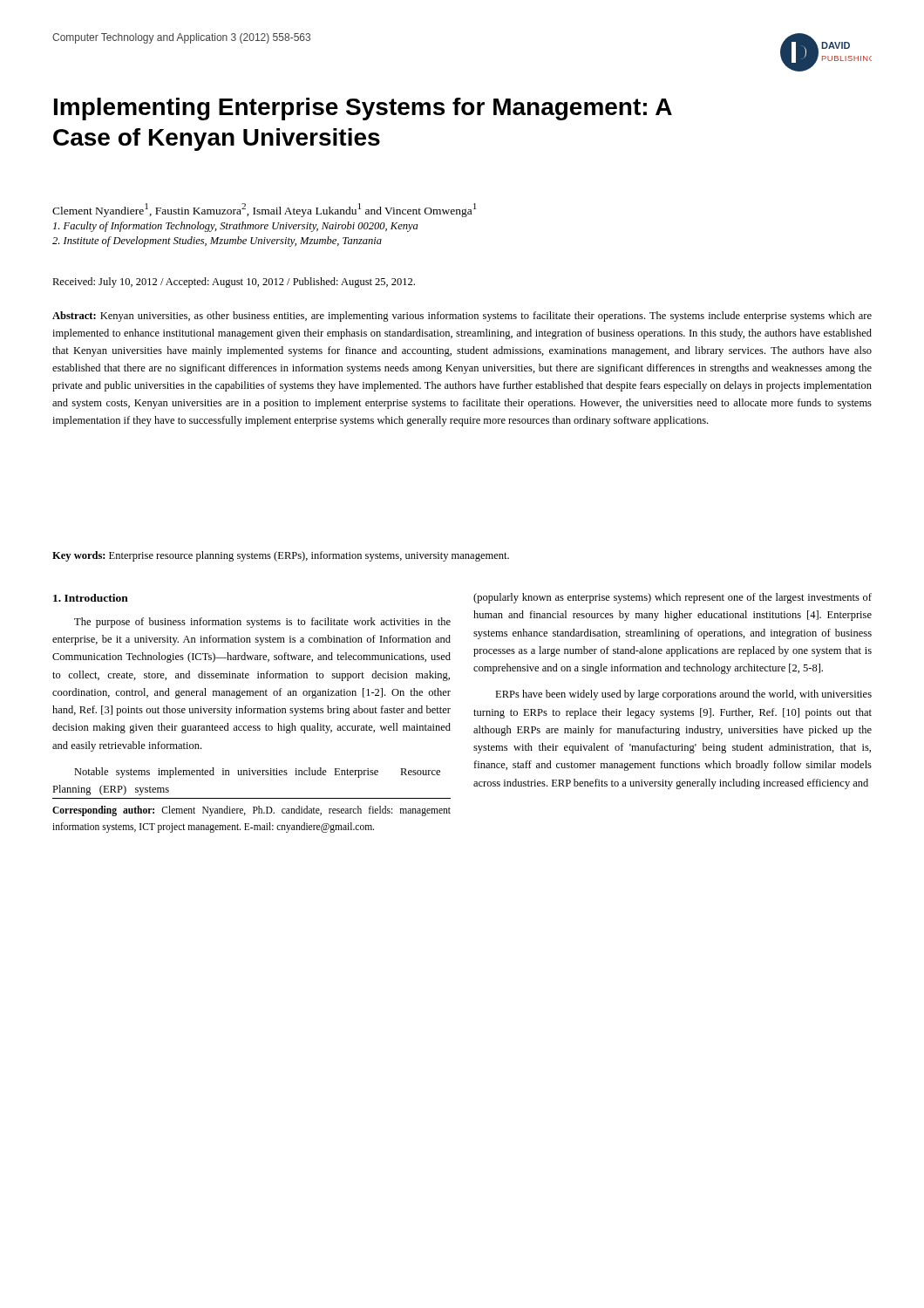The image size is (924, 1308).
Task: Find the text block that says "Abstract: Kenyan universities,"
Action: click(x=462, y=368)
